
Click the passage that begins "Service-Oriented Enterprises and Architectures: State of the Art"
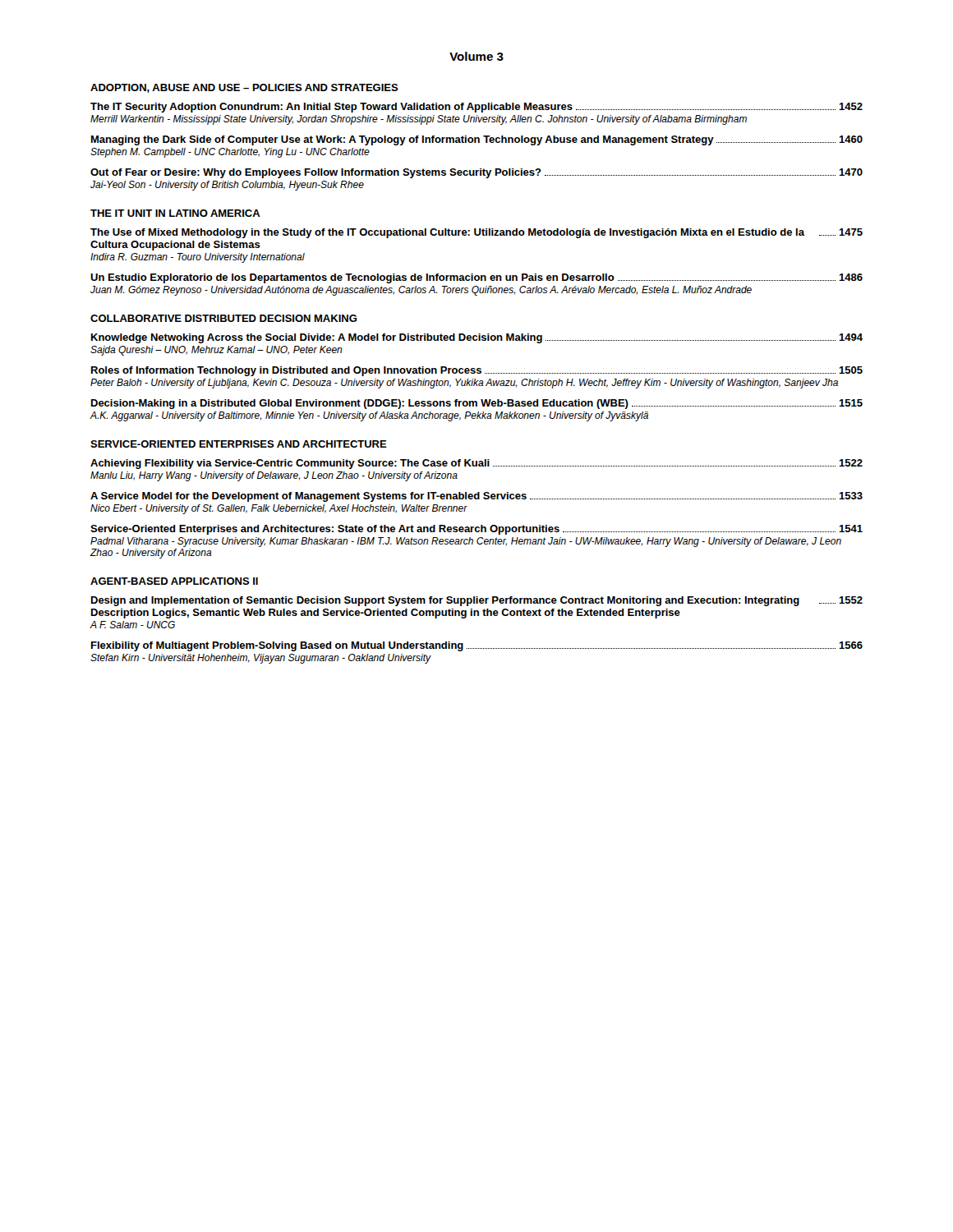click(x=476, y=540)
